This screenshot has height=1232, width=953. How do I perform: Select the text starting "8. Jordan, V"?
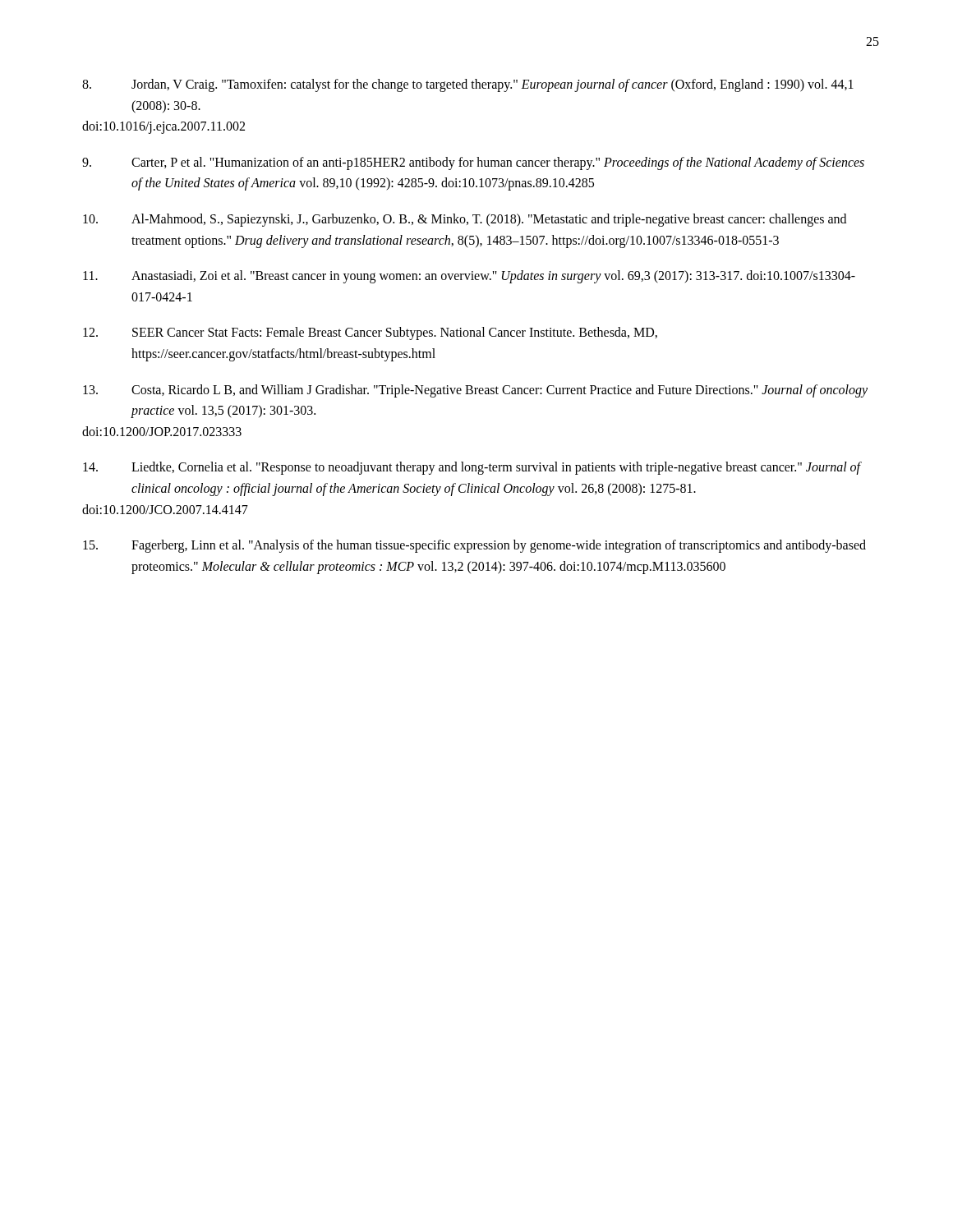click(x=468, y=85)
